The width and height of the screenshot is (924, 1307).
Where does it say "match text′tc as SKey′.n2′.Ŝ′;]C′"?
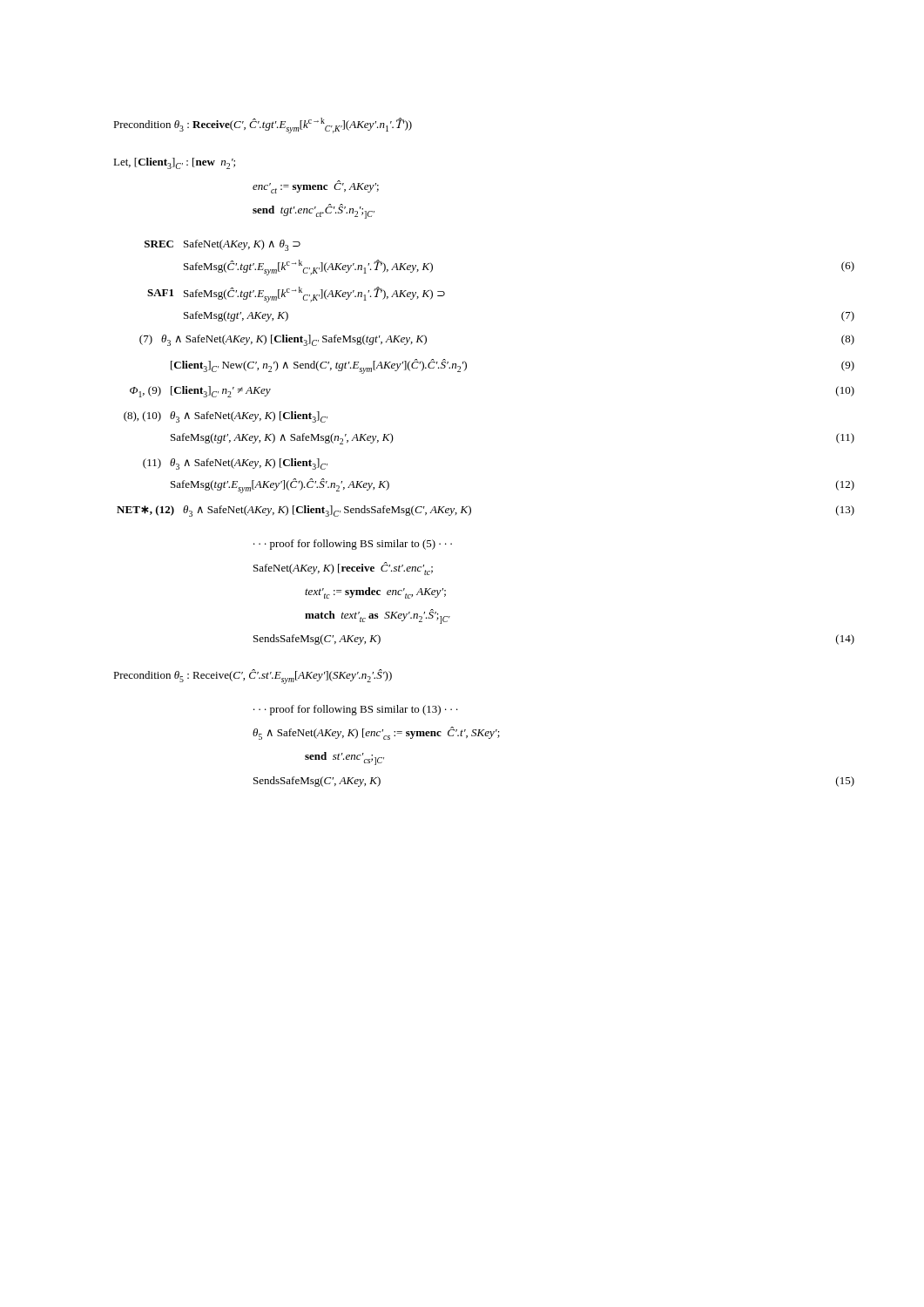(377, 616)
